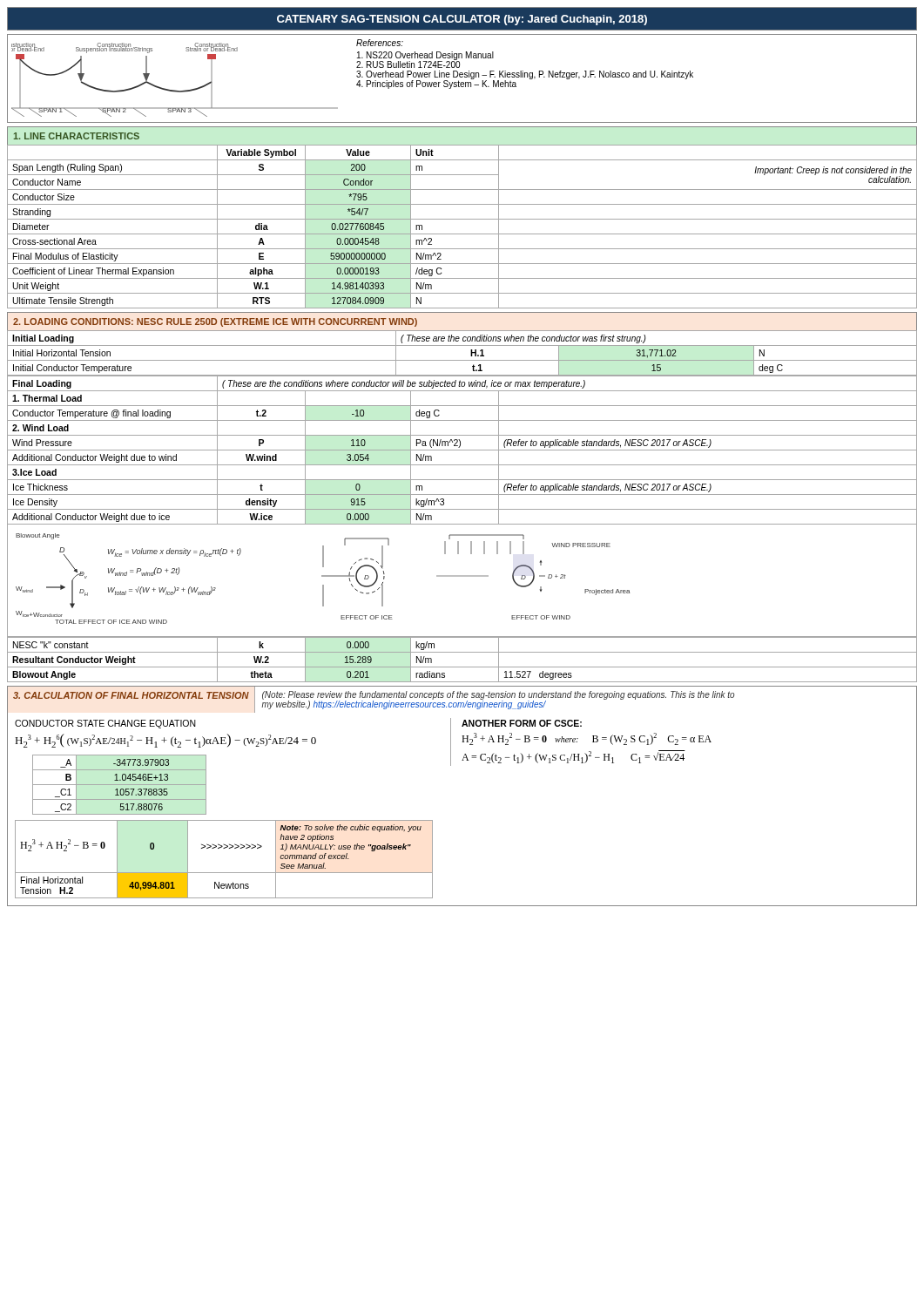Find the text block starting "1. LINE CHARACTERISTICS"
The height and width of the screenshot is (1307, 924).
pos(76,136)
